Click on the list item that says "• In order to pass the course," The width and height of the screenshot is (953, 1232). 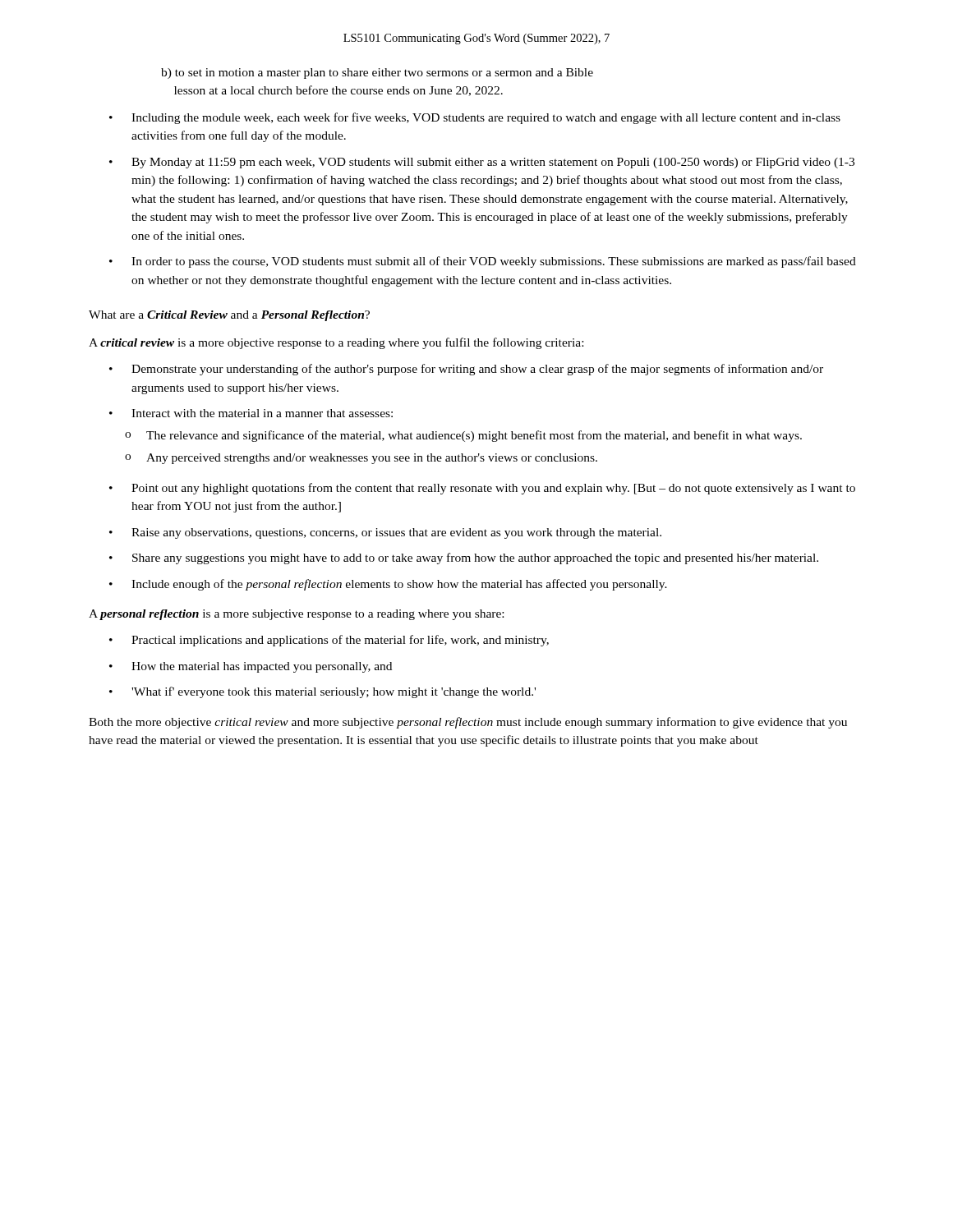coord(486,271)
